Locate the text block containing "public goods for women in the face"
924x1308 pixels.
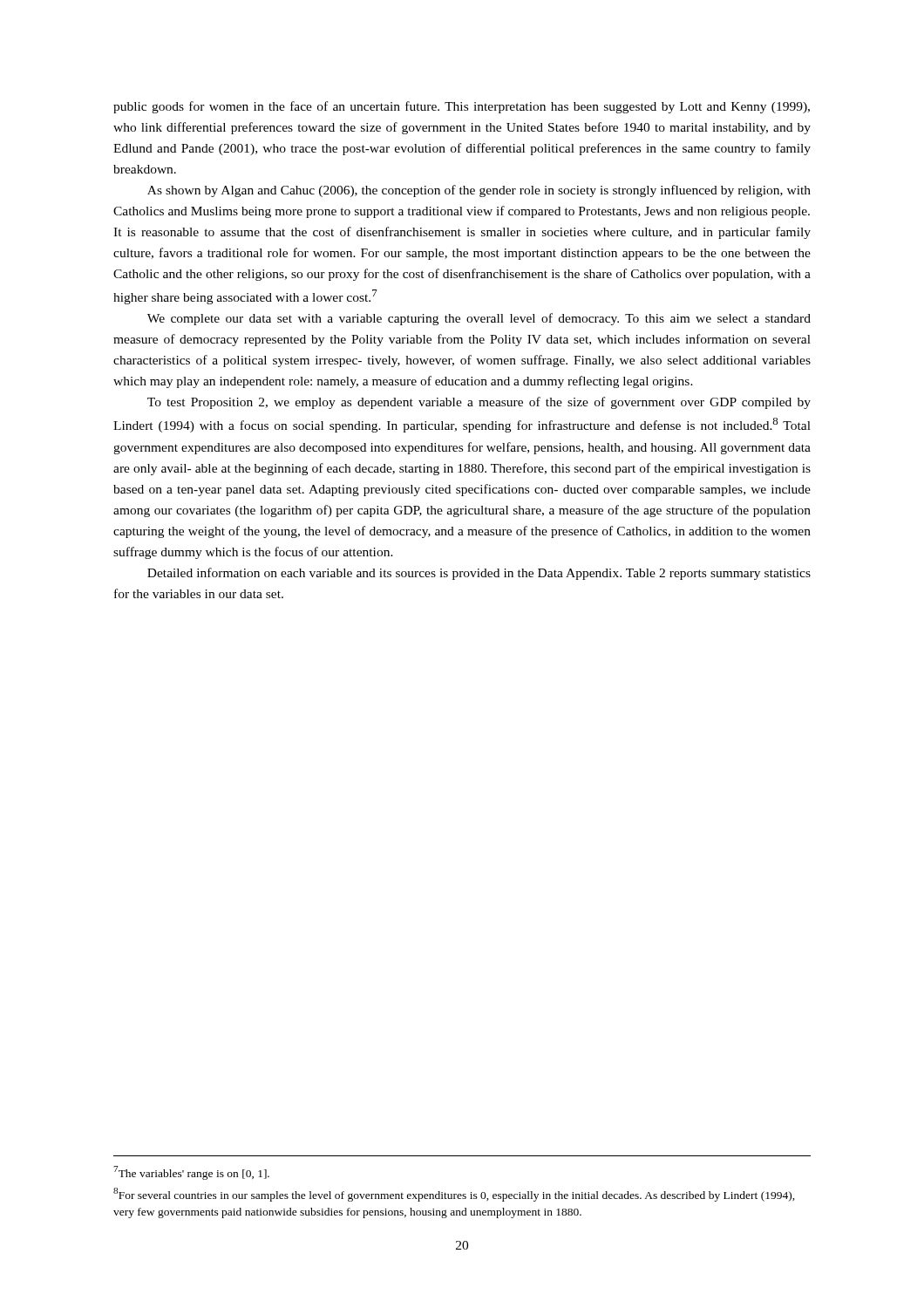coord(462,350)
